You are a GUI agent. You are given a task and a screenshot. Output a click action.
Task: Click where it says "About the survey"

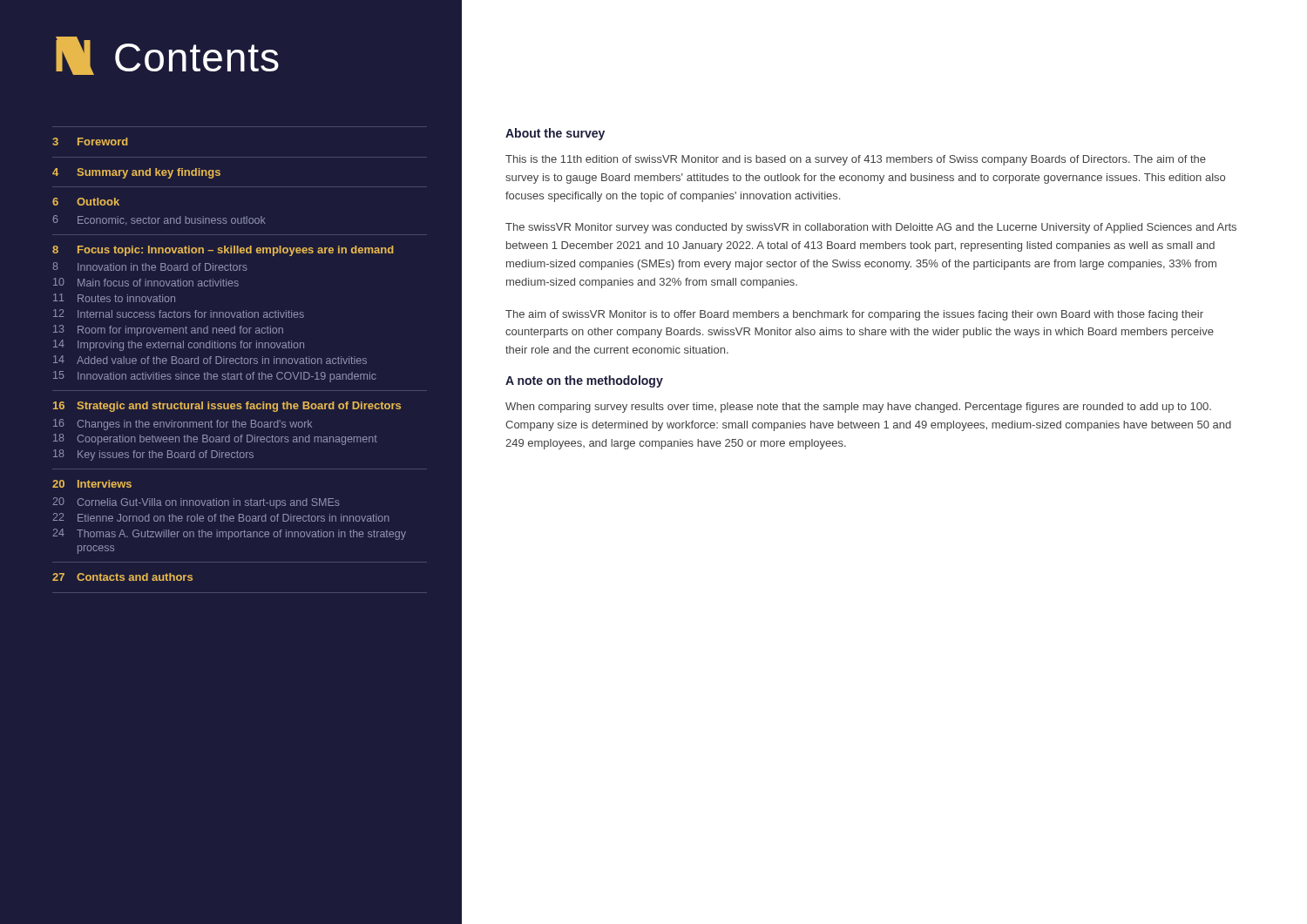(555, 133)
